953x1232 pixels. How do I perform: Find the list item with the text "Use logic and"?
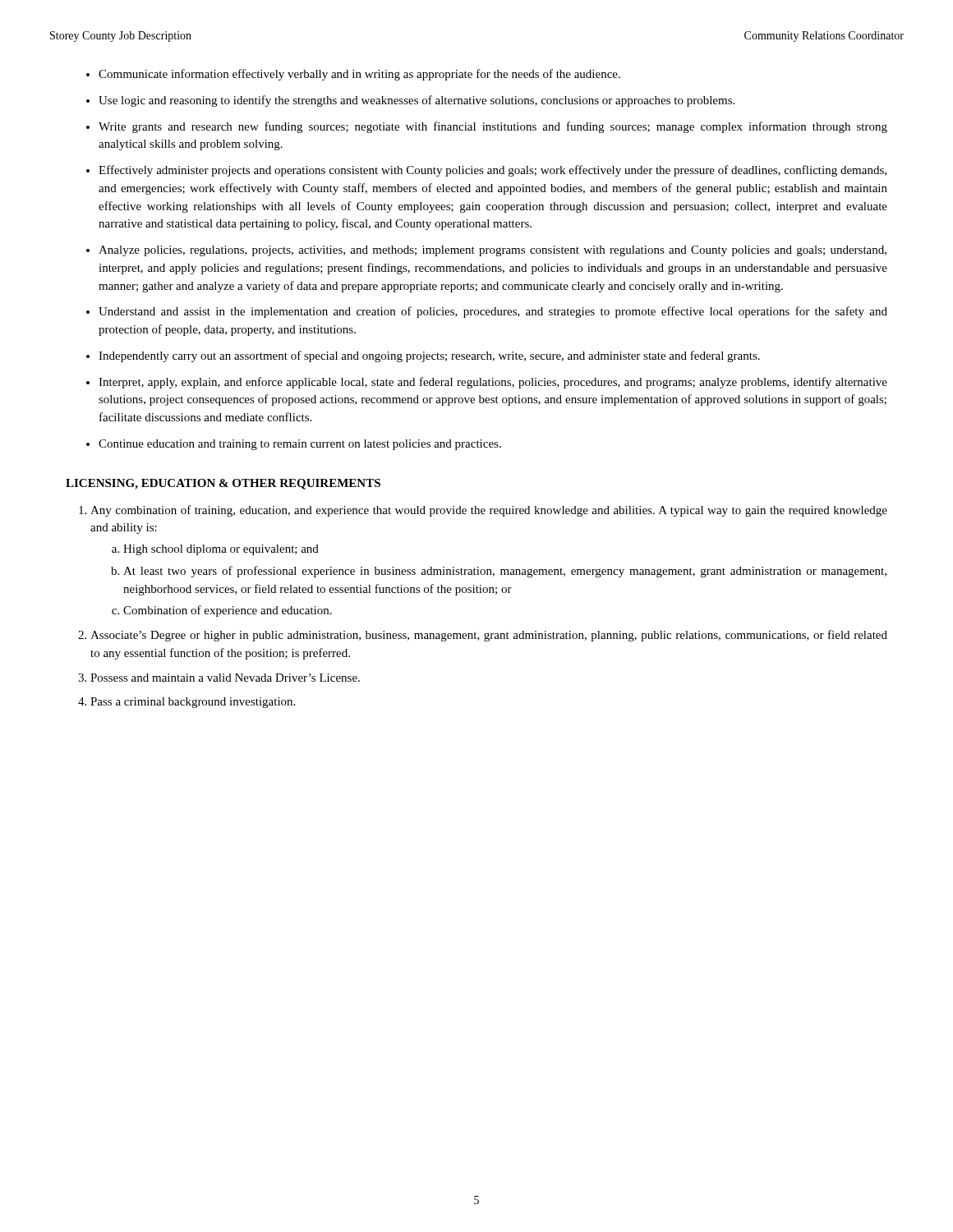point(417,100)
